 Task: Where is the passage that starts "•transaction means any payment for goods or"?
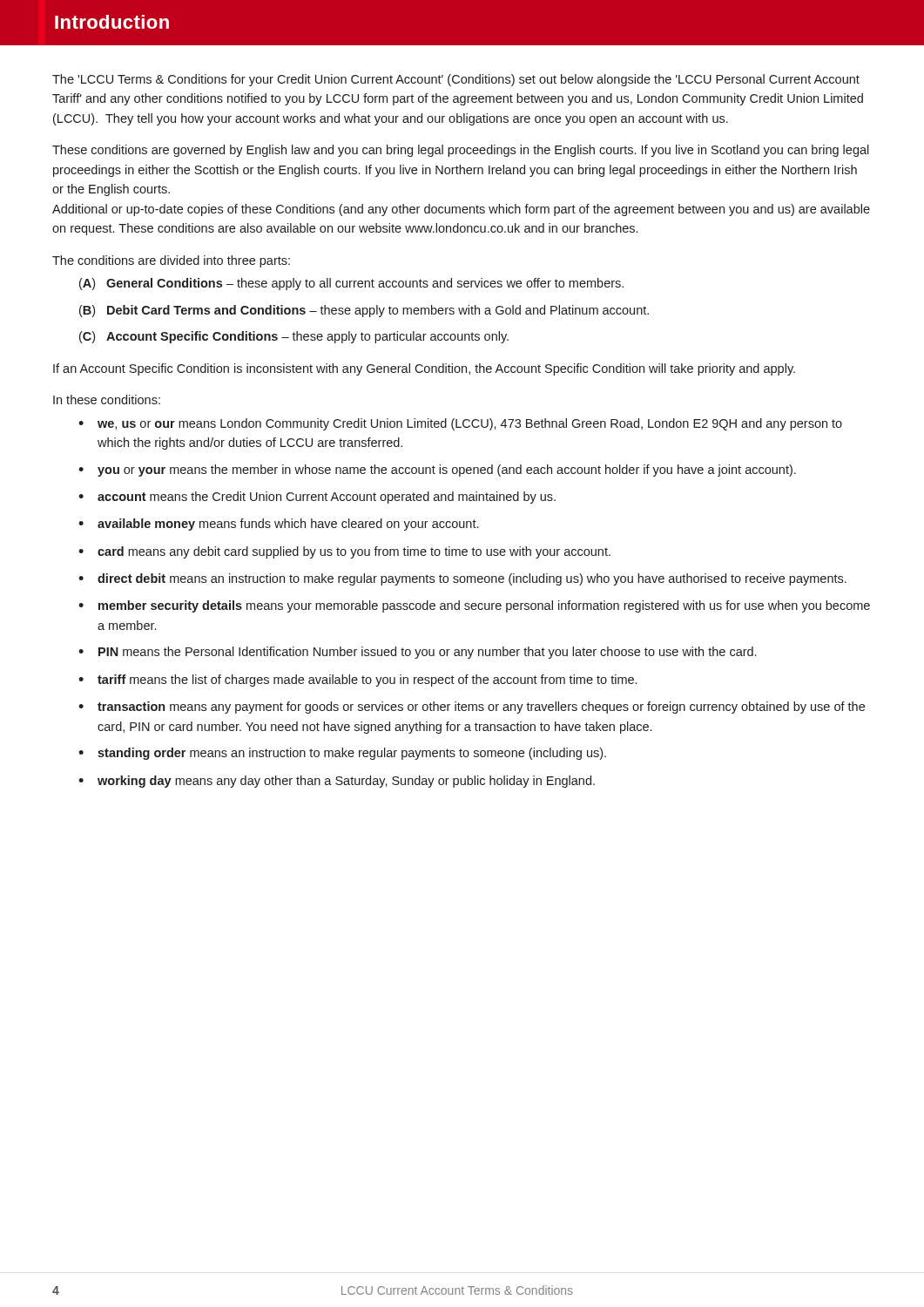click(475, 717)
